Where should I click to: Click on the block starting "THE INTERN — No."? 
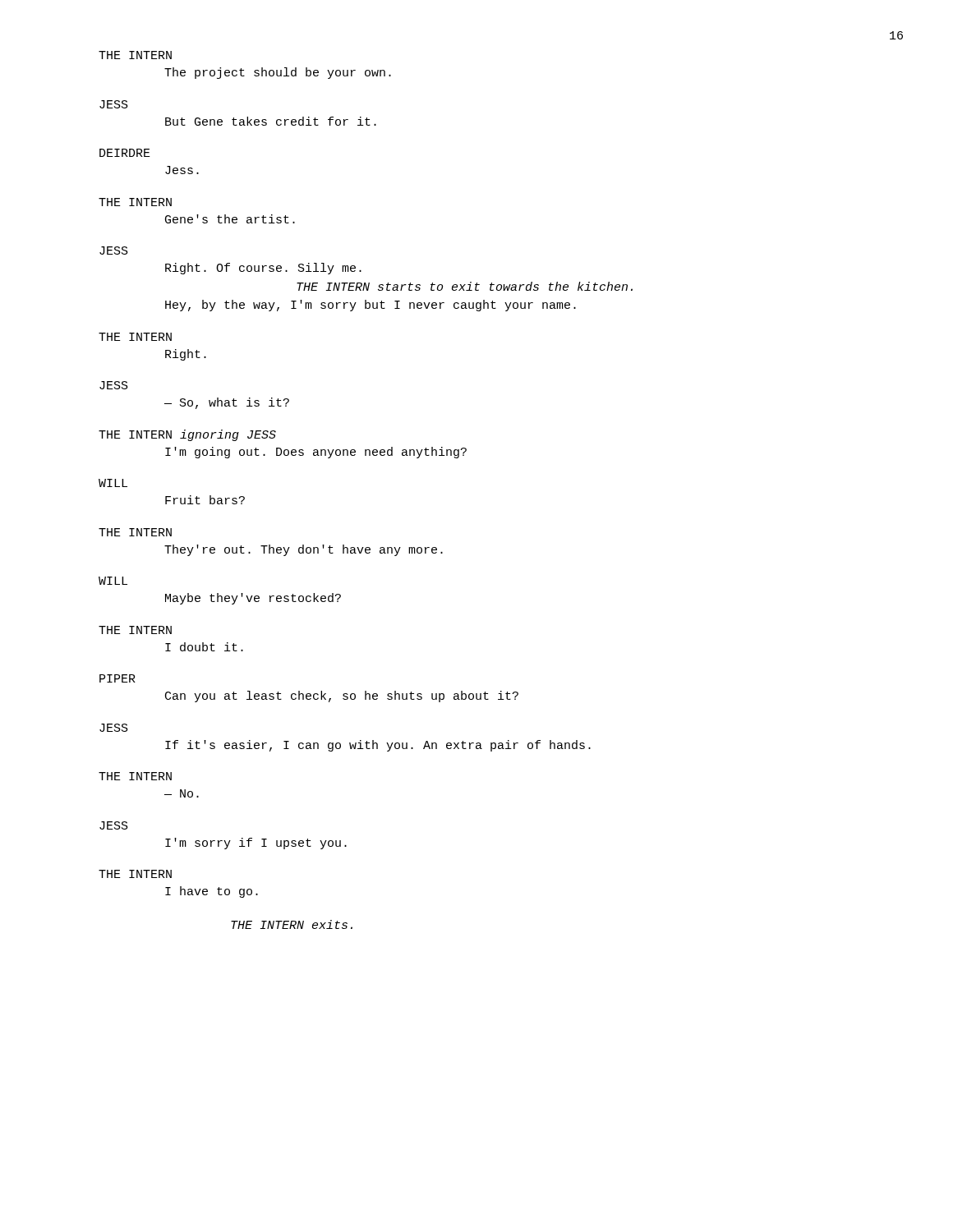pyautogui.click(x=135, y=776)
